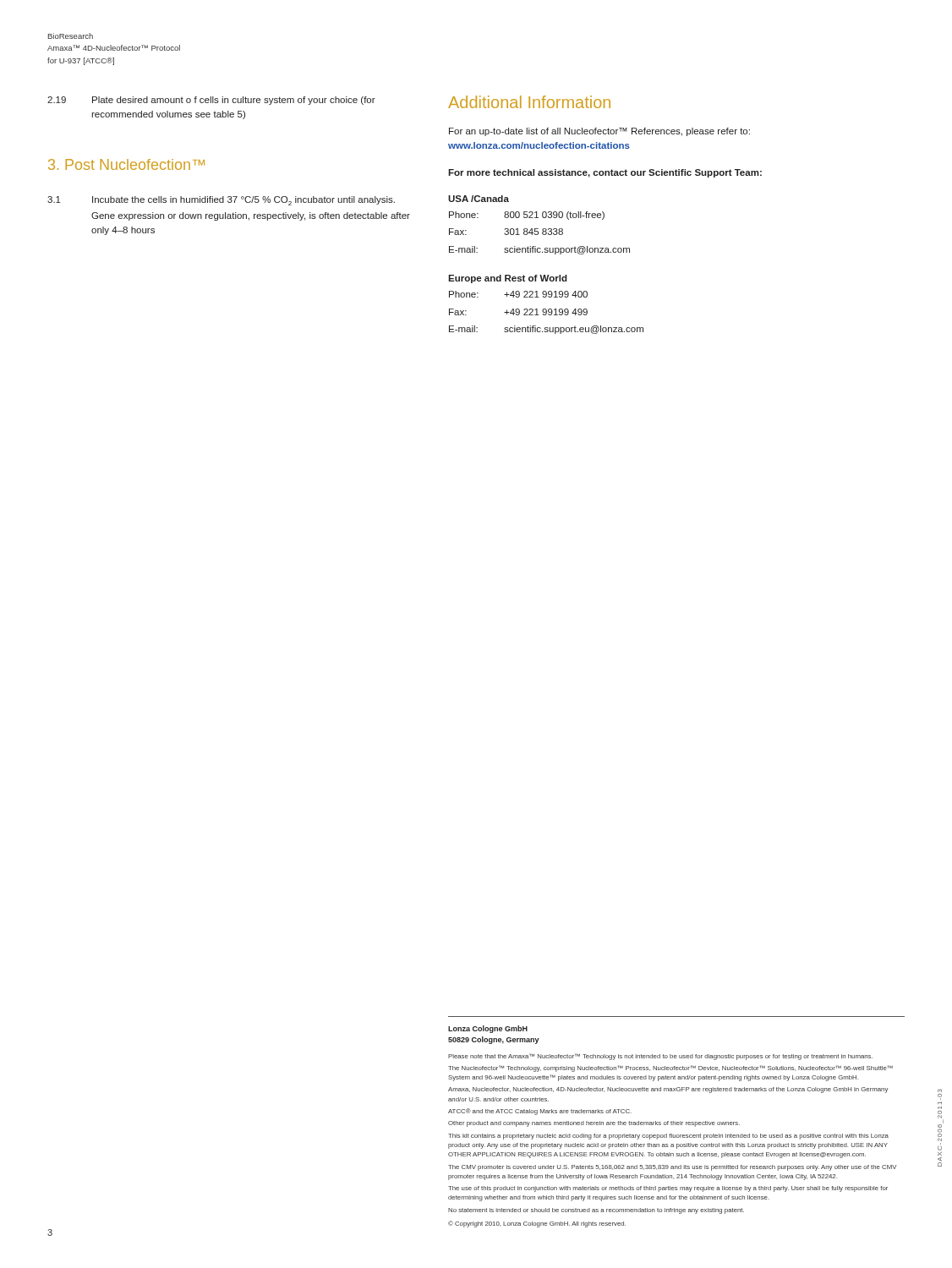Point to the block beginning "3.1 Incubate the cells in humidified"

click(229, 215)
